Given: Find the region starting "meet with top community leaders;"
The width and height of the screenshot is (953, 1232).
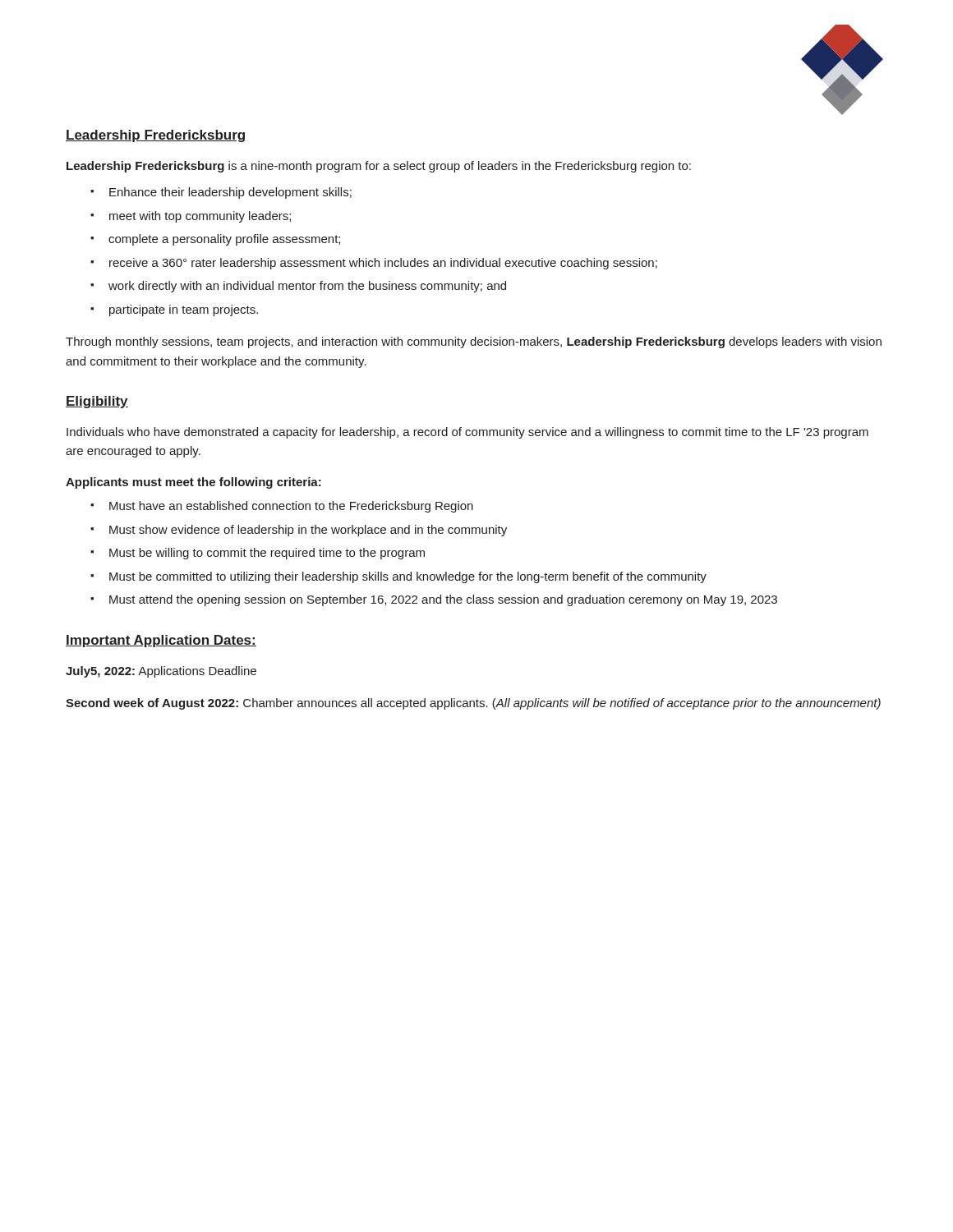Looking at the screenshot, I should point(200,215).
